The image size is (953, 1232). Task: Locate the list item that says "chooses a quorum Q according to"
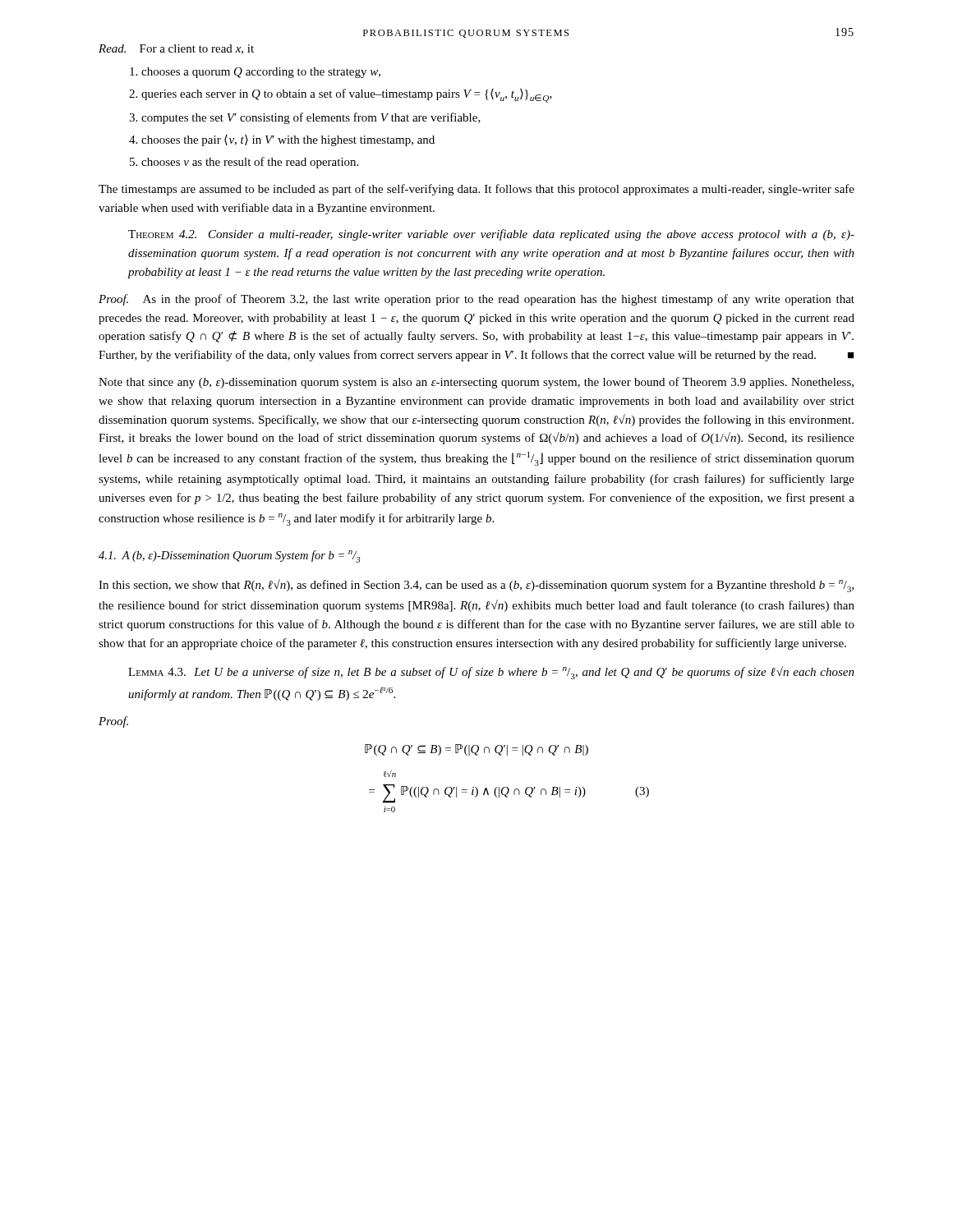(261, 73)
